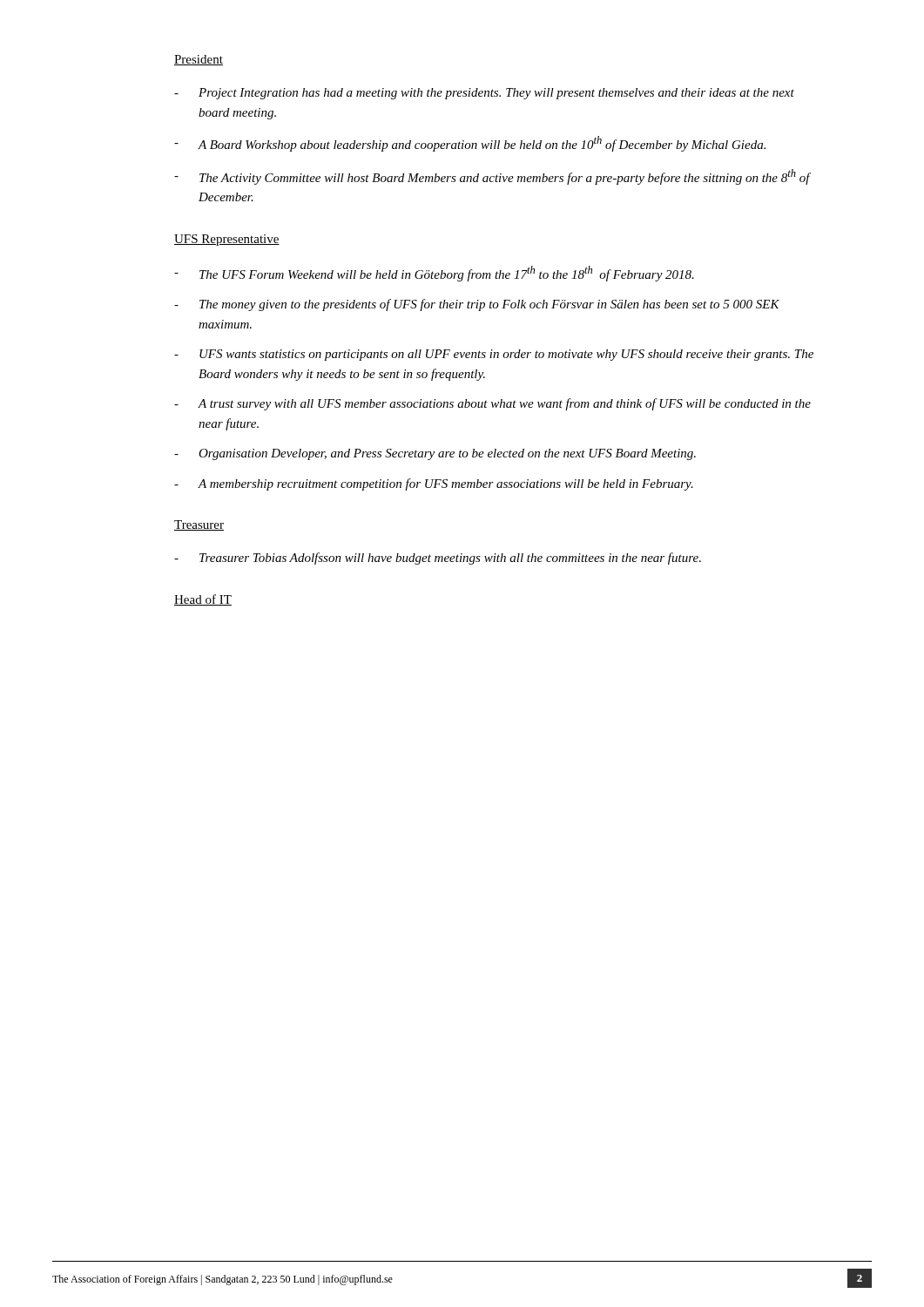Find the block on this page that starts "- A trust"

tap(497, 413)
